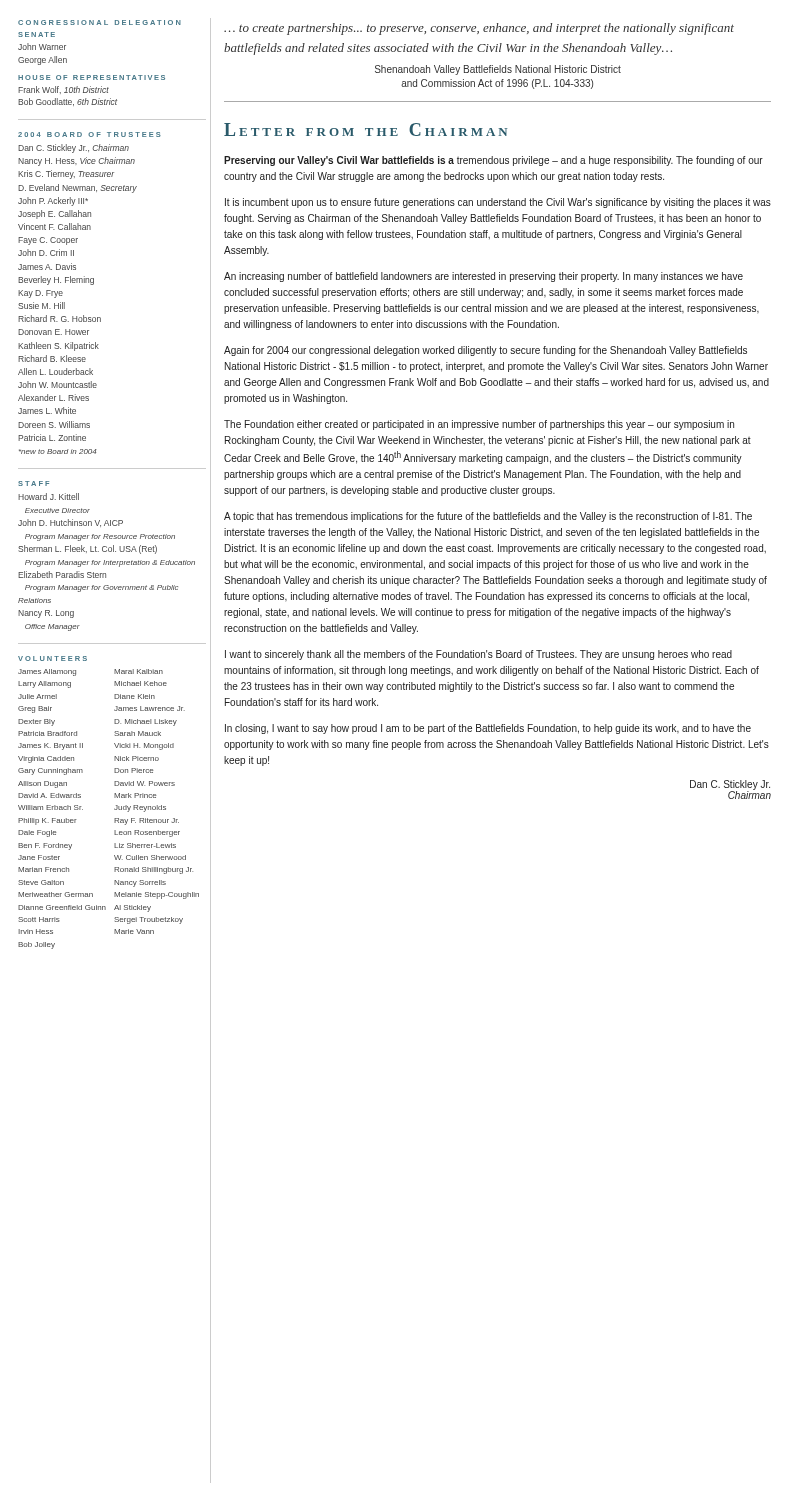Where is the passage that starts "The Foundation either created or participated in an"?
This screenshot has width=809, height=1500.
[x=497, y=458]
